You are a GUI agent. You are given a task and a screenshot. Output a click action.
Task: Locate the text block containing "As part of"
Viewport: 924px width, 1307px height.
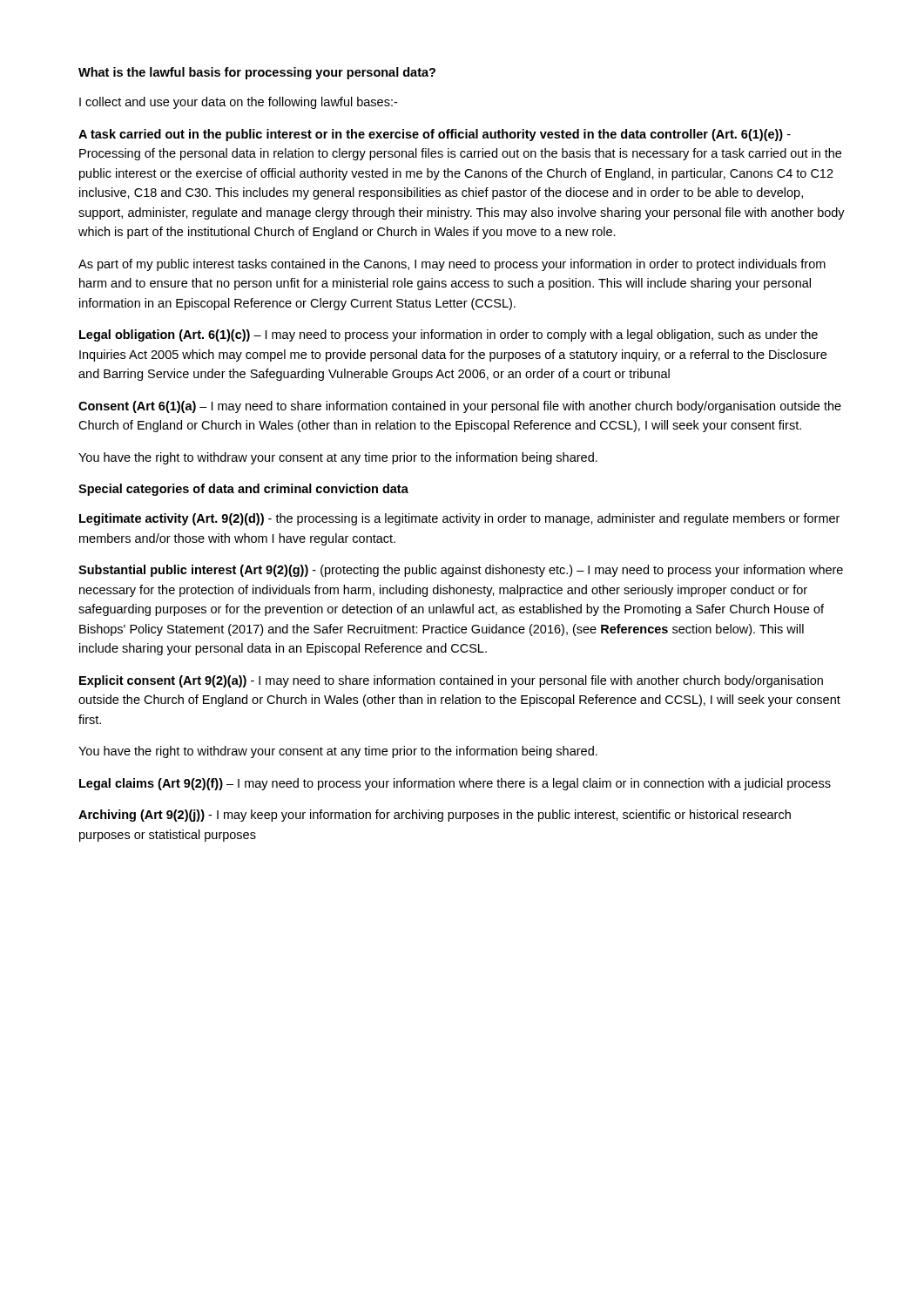(x=452, y=283)
